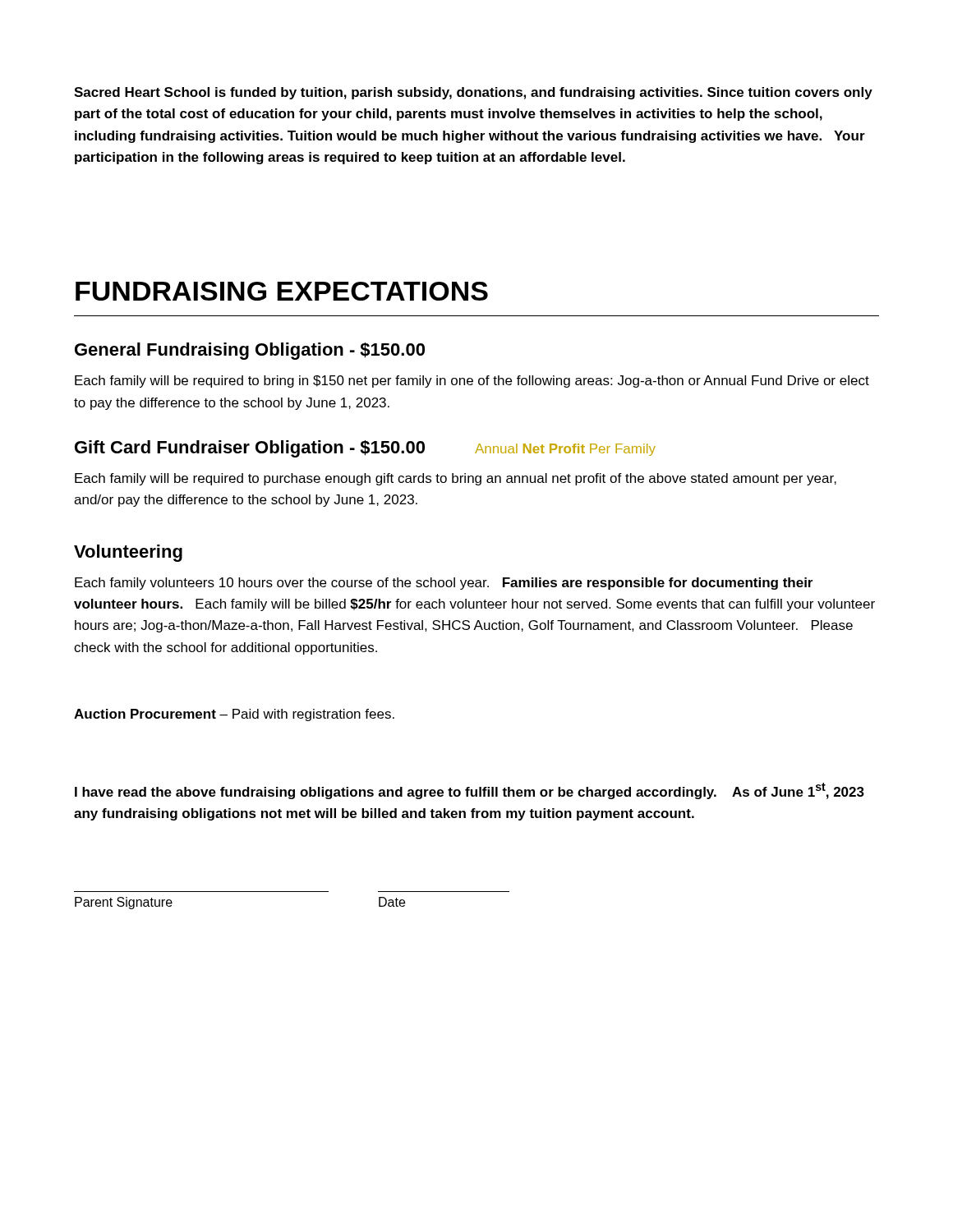
Task: Locate the text block with the text "Each family will be required to purchase"
Action: (476, 490)
